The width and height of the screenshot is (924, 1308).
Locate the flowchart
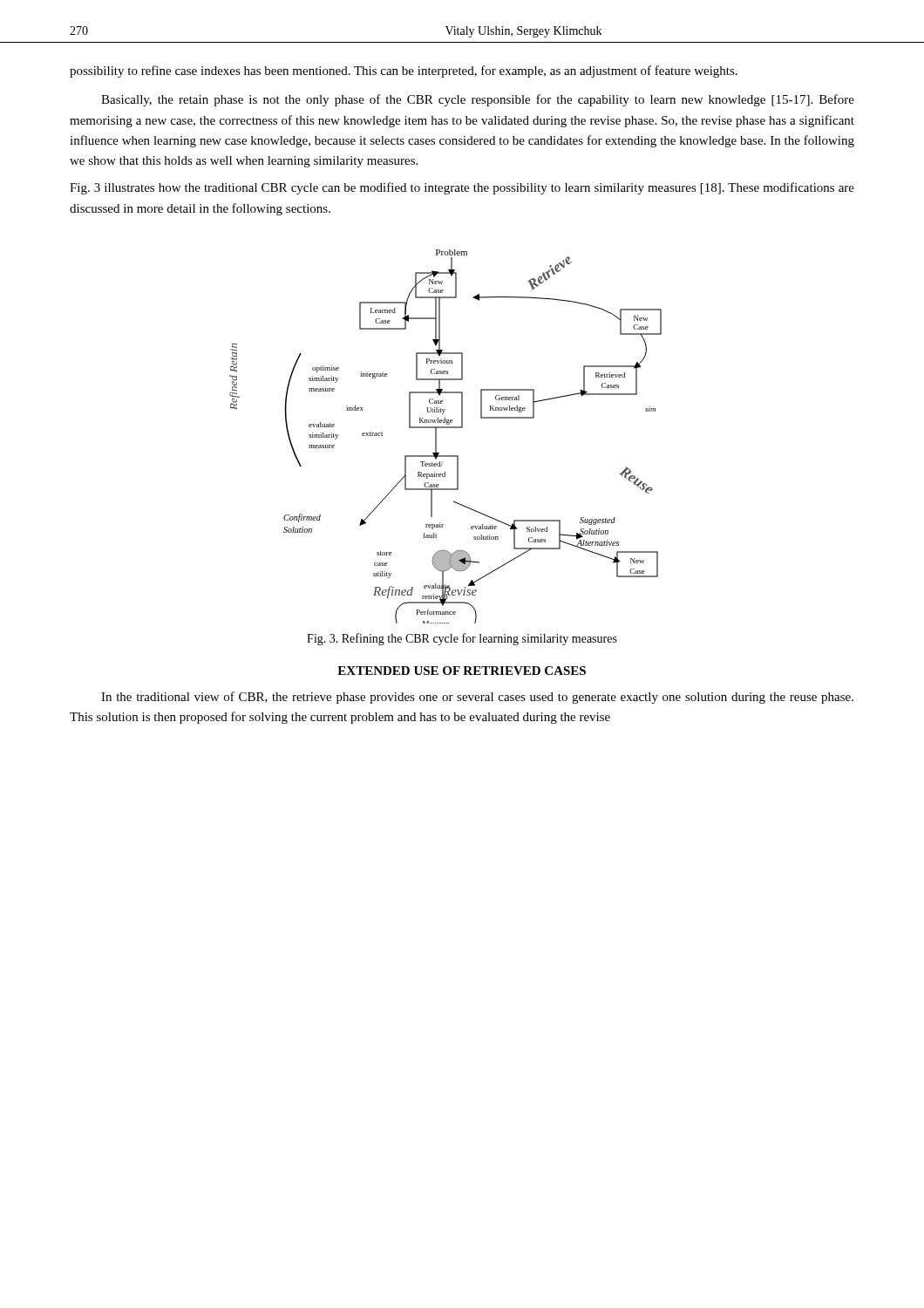(x=462, y=433)
